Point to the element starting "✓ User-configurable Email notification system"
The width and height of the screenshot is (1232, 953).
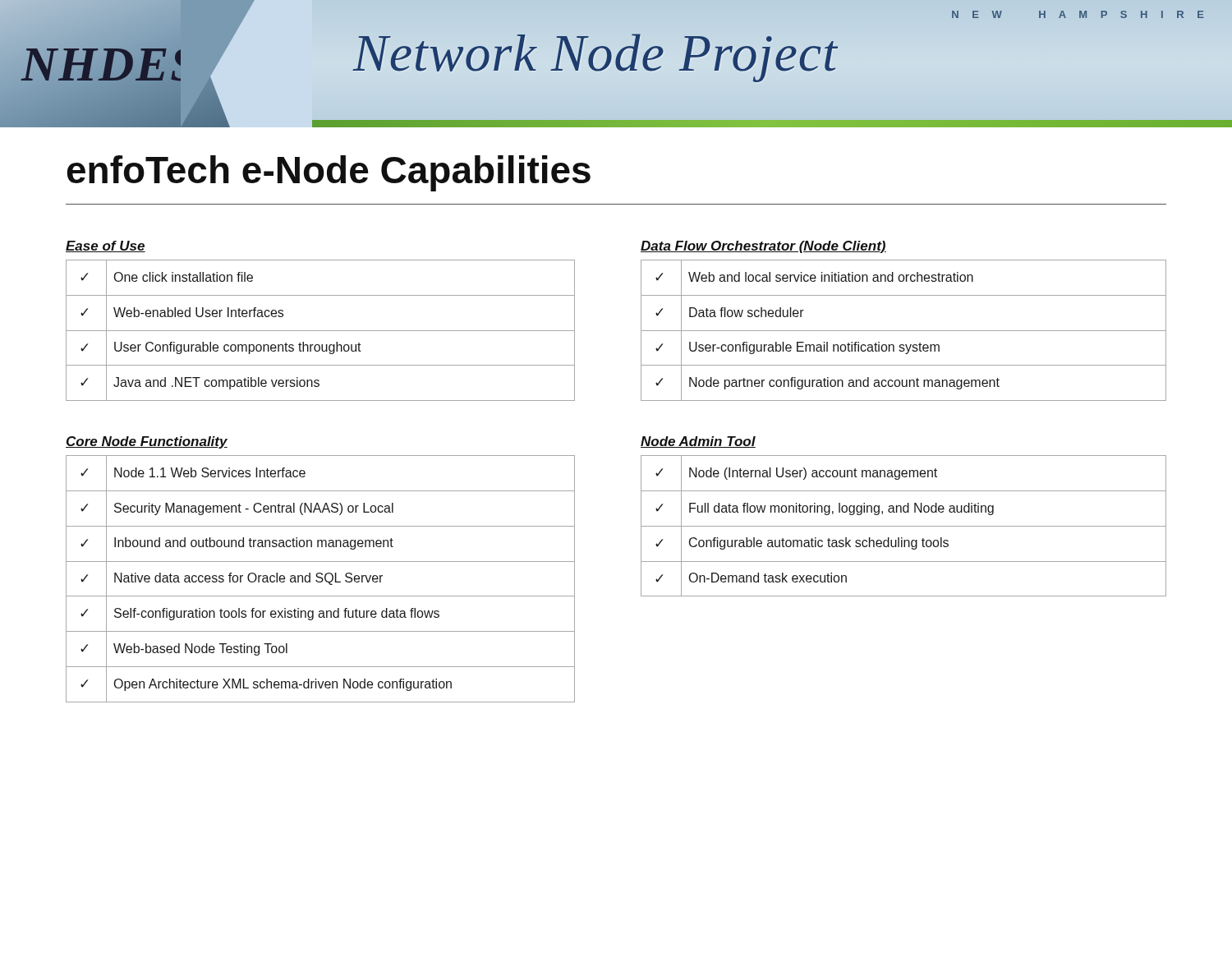(903, 348)
